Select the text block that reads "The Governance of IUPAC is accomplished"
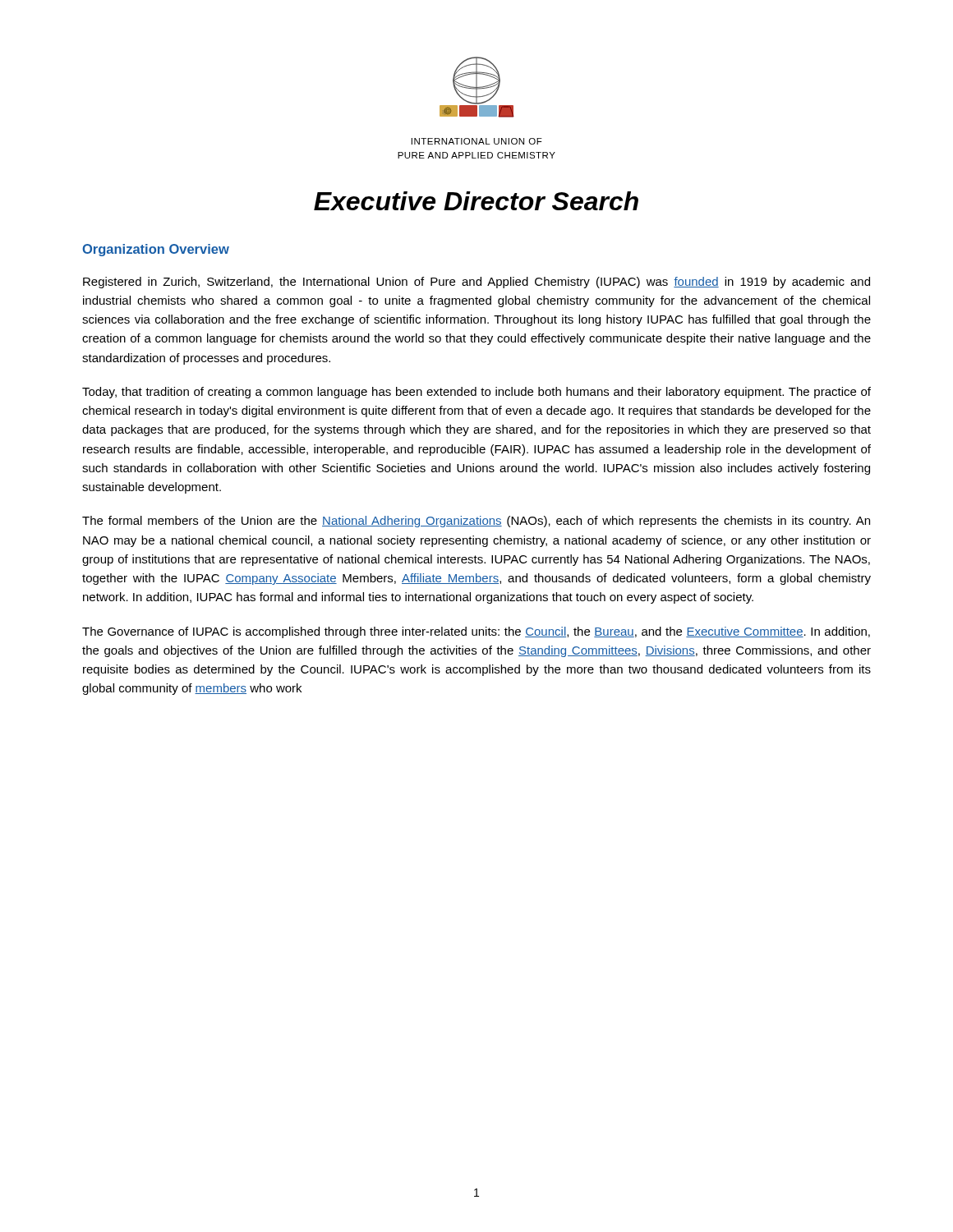The height and width of the screenshot is (1232, 953). click(476, 659)
